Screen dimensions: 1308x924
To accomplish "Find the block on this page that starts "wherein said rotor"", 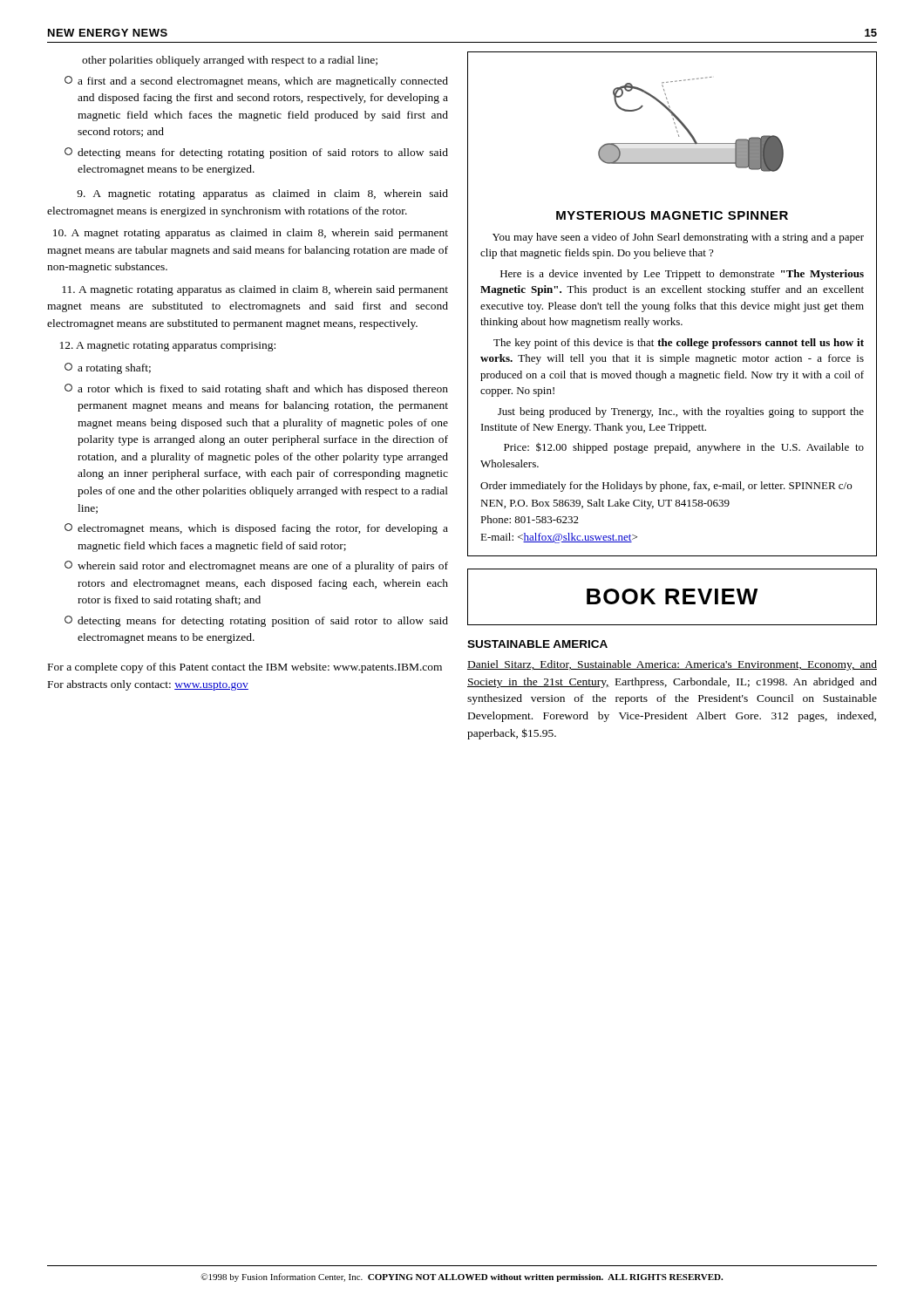I will pos(256,583).
